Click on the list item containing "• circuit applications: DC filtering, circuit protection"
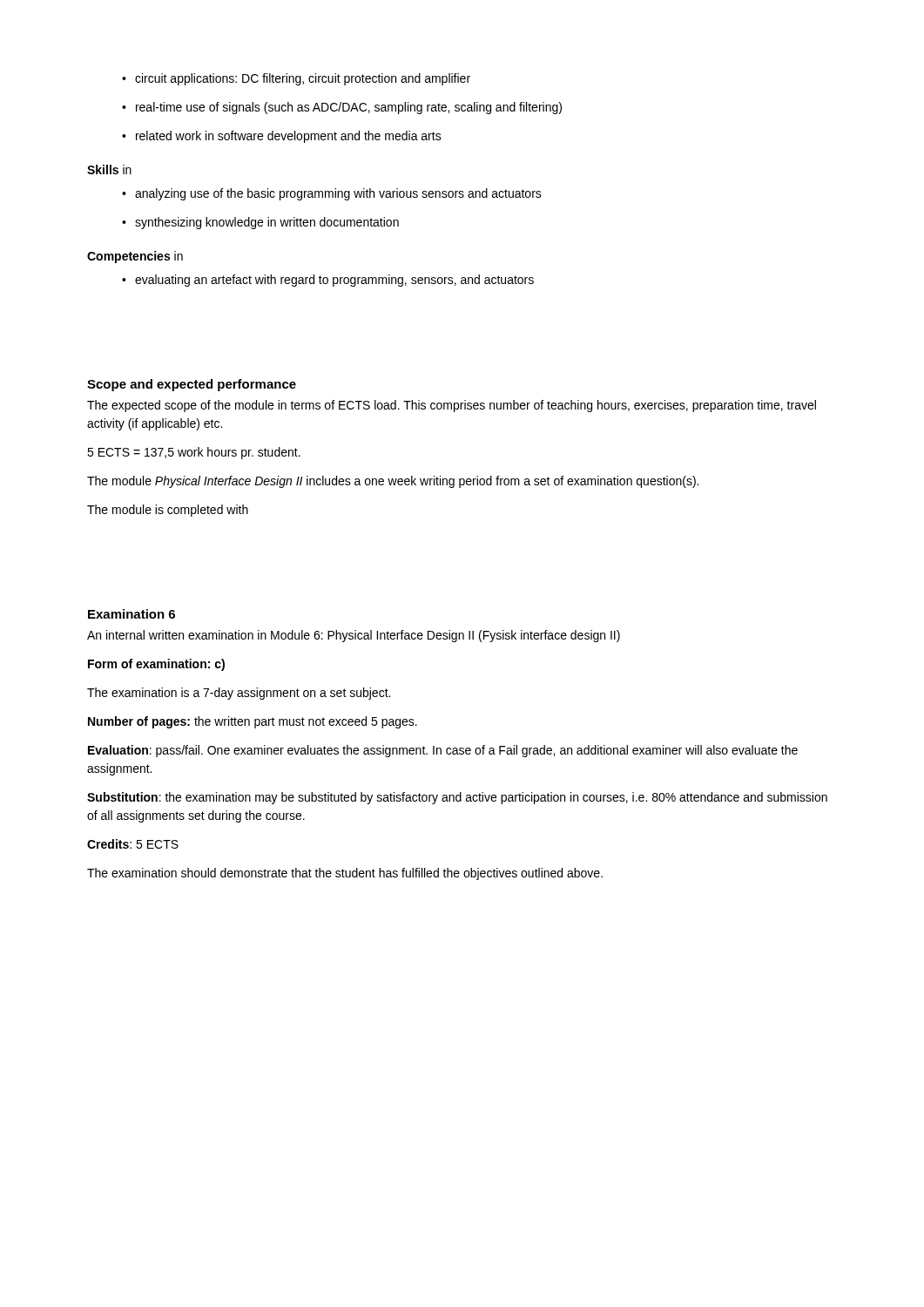 (296, 79)
